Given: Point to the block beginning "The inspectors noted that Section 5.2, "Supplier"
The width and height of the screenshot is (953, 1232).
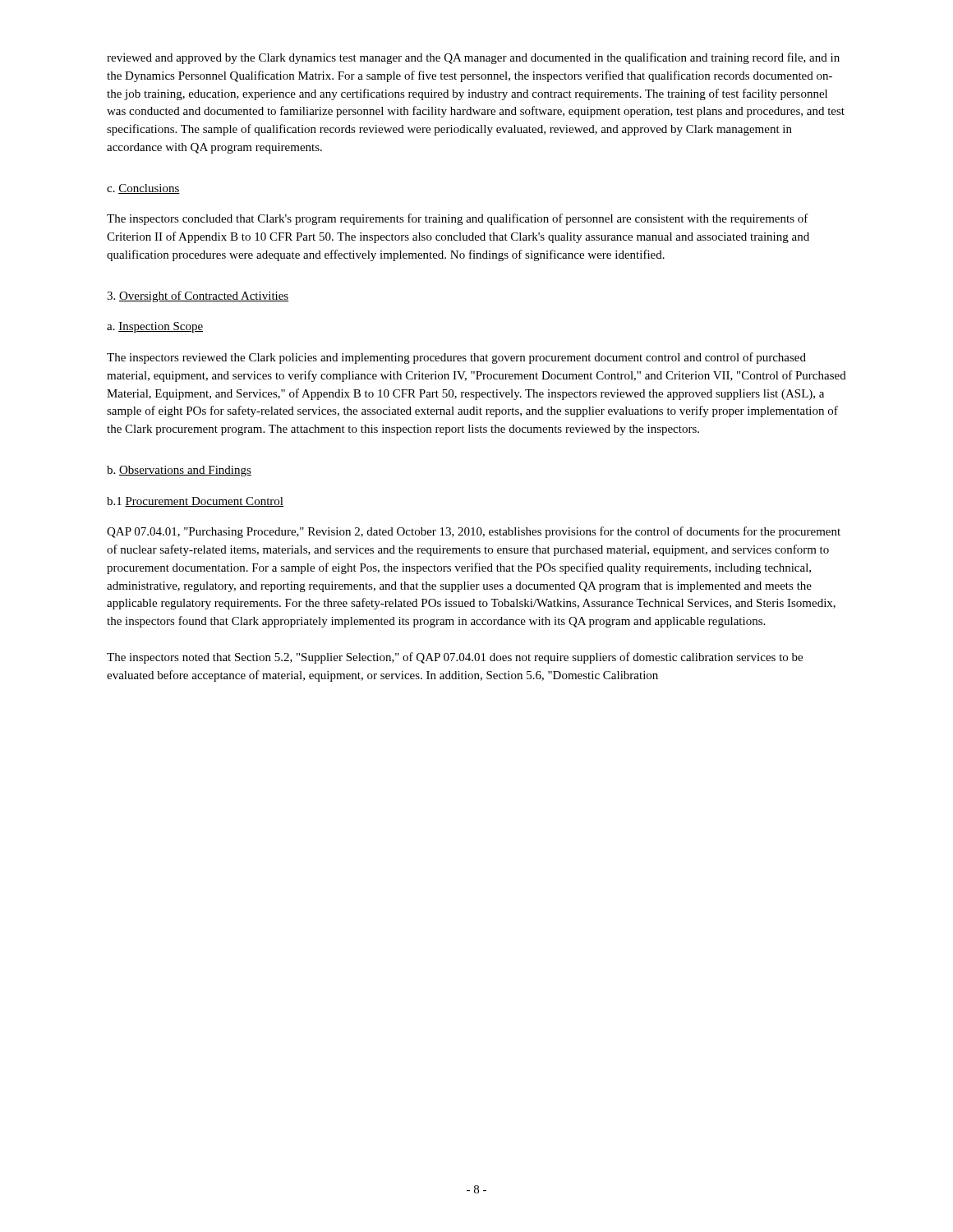Looking at the screenshot, I should tap(455, 666).
